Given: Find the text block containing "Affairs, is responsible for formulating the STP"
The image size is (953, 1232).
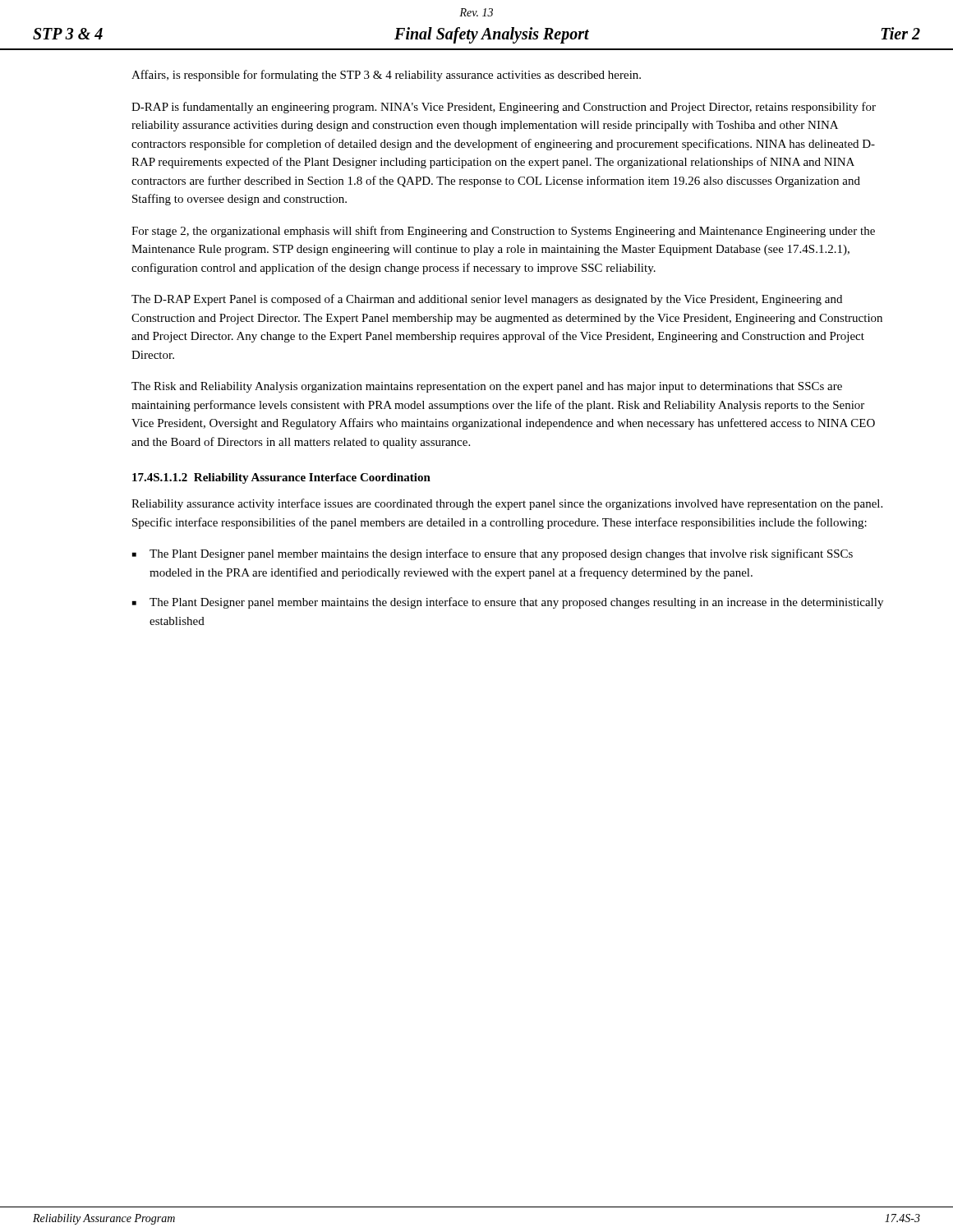Looking at the screenshot, I should (387, 75).
